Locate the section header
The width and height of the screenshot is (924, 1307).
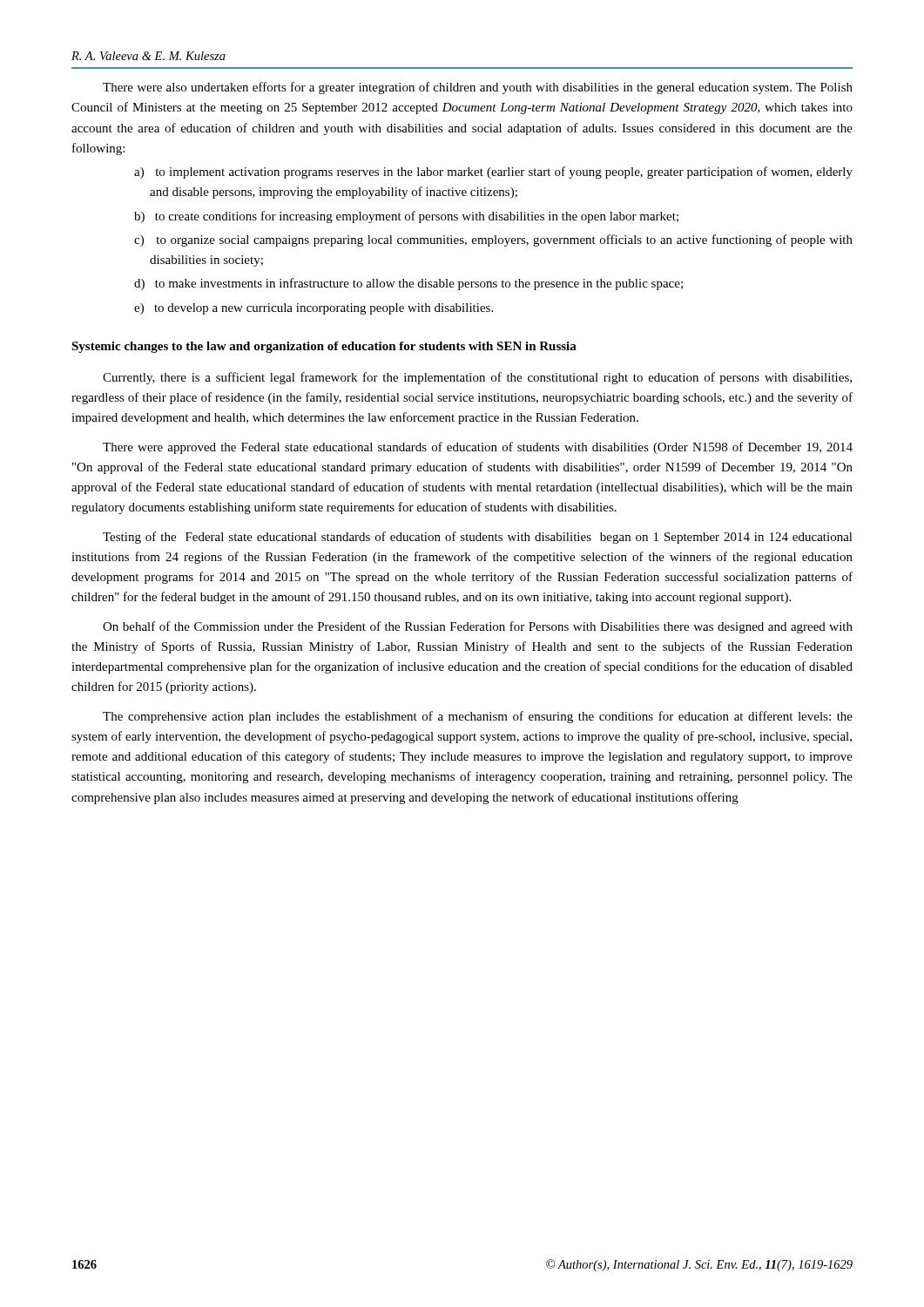coord(324,346)
